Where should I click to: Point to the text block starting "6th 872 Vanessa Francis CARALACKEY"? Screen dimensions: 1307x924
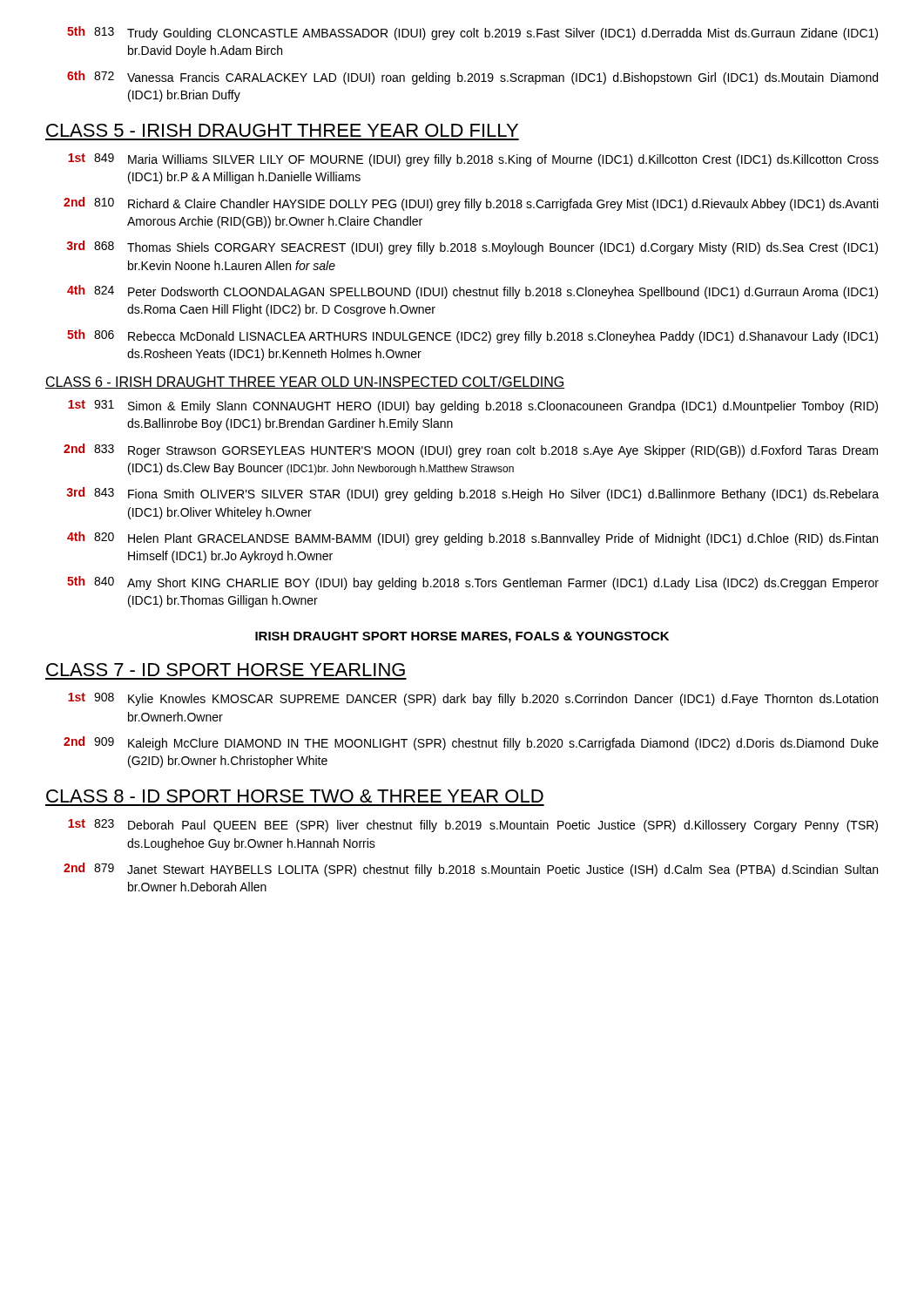tap(462, 86)
